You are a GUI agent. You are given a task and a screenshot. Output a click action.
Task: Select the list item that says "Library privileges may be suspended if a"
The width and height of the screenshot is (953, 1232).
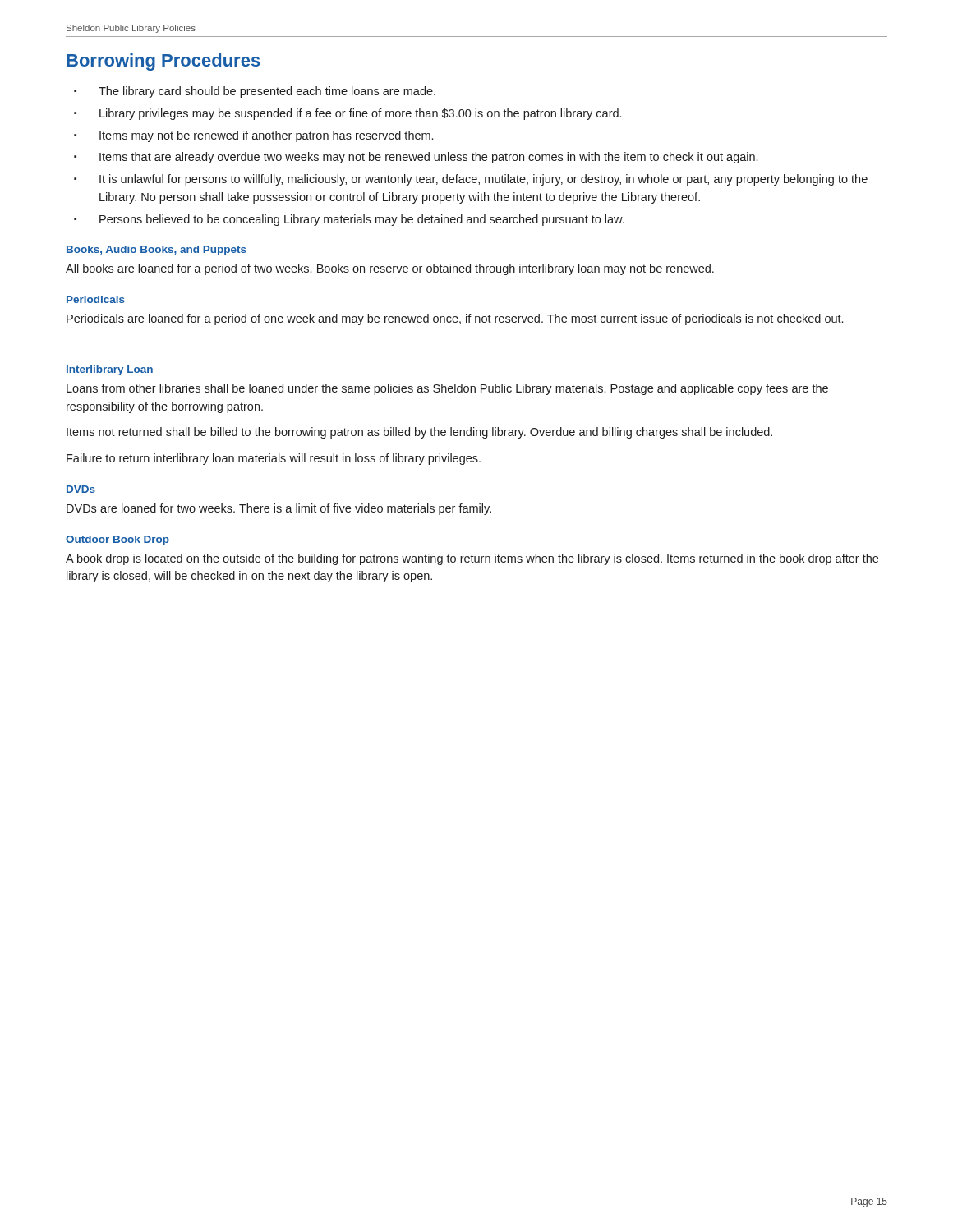(x=360, y=113)
